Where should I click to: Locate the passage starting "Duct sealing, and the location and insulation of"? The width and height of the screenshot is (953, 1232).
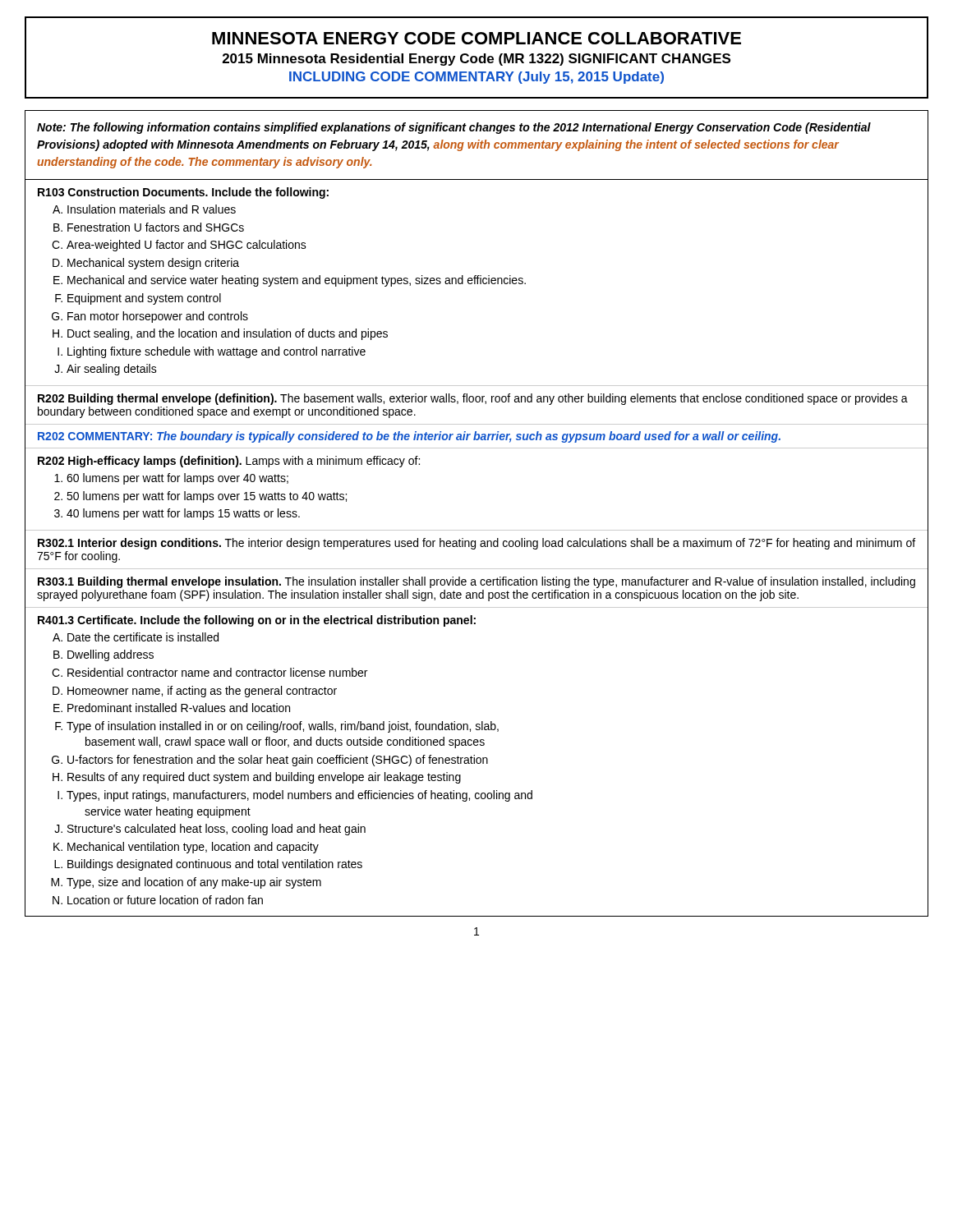click(227, 334)
